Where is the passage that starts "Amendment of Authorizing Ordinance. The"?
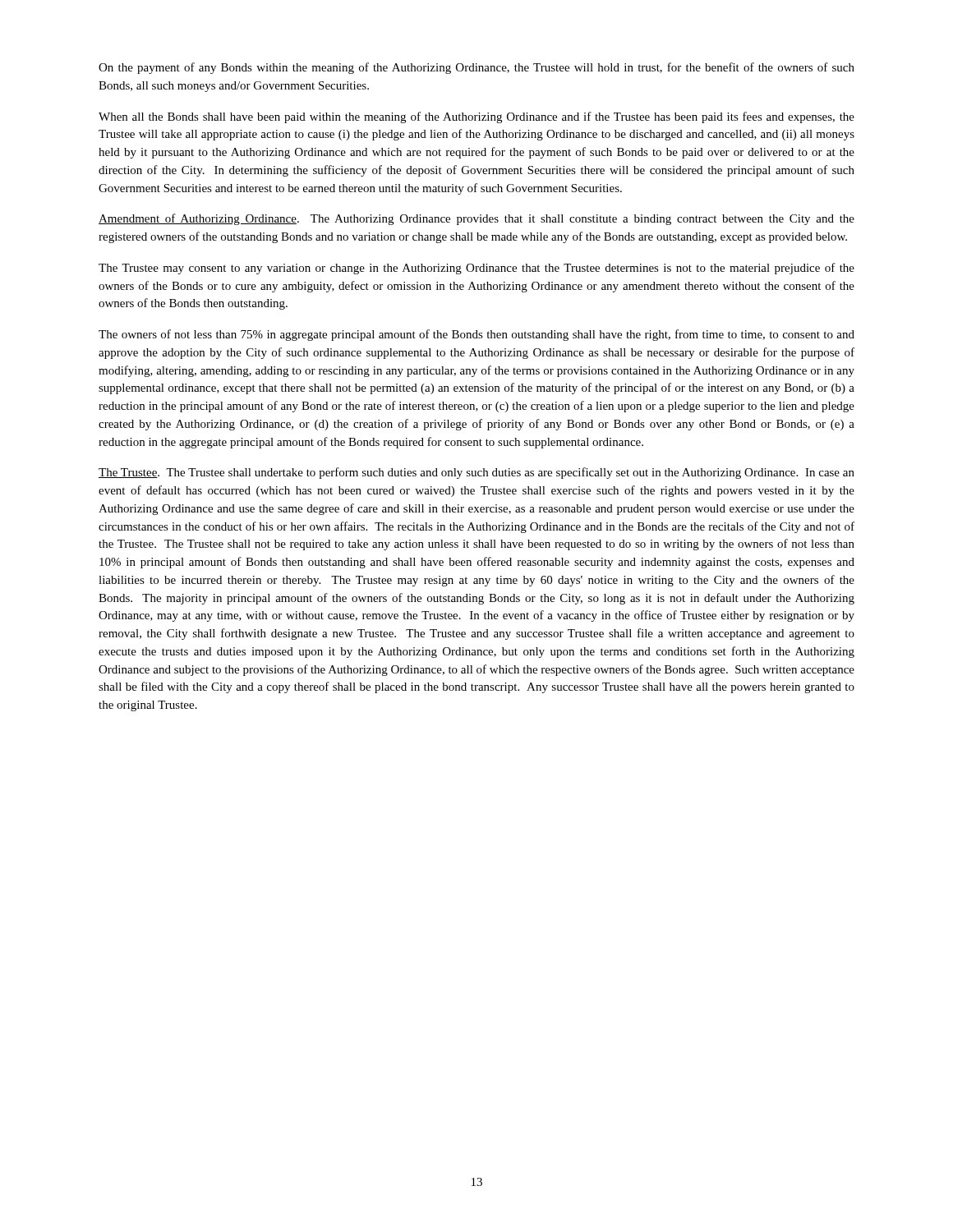Screen dimensions: 1232x953 [476, 228]
